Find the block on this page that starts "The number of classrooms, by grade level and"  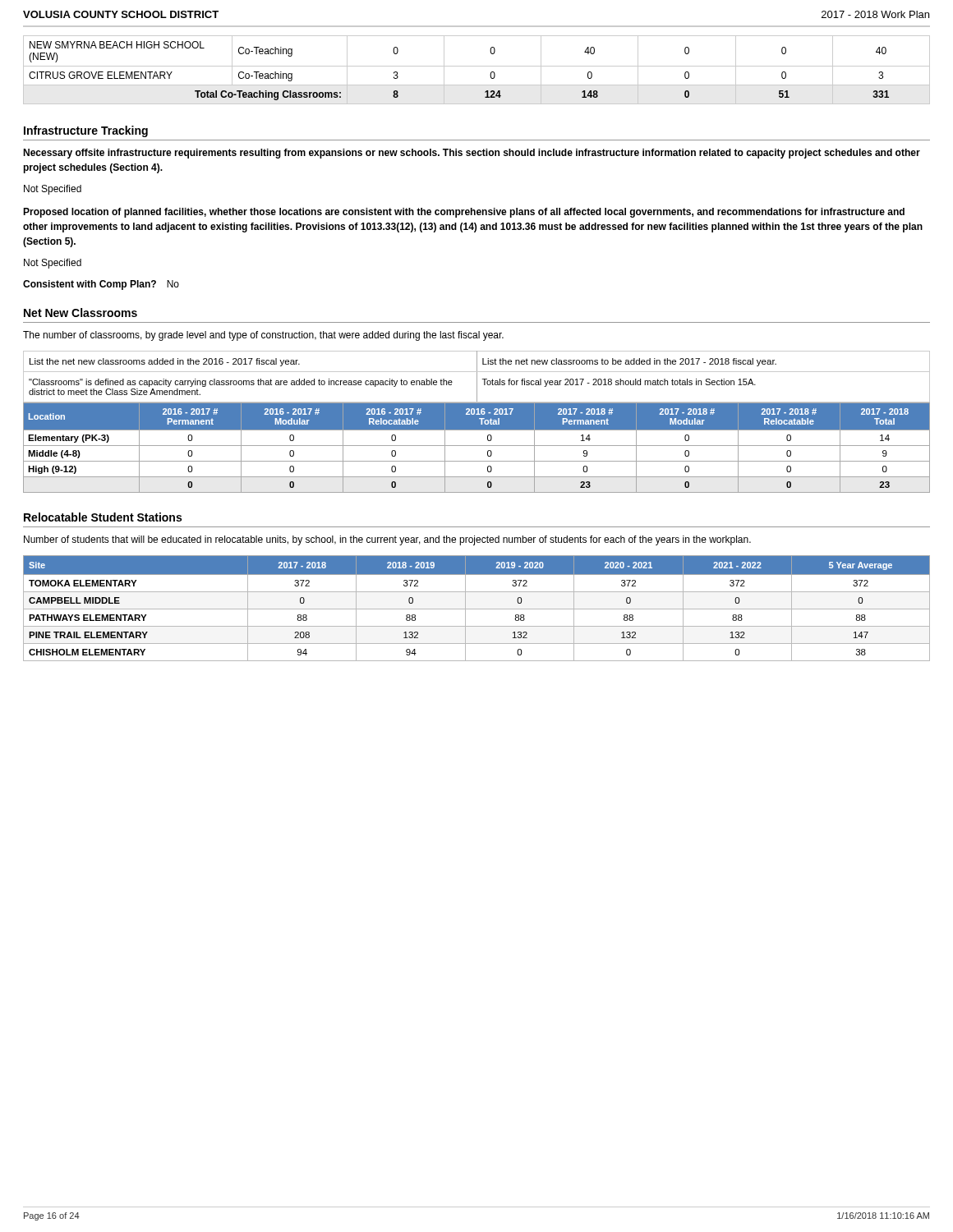(x=264, y=335)
